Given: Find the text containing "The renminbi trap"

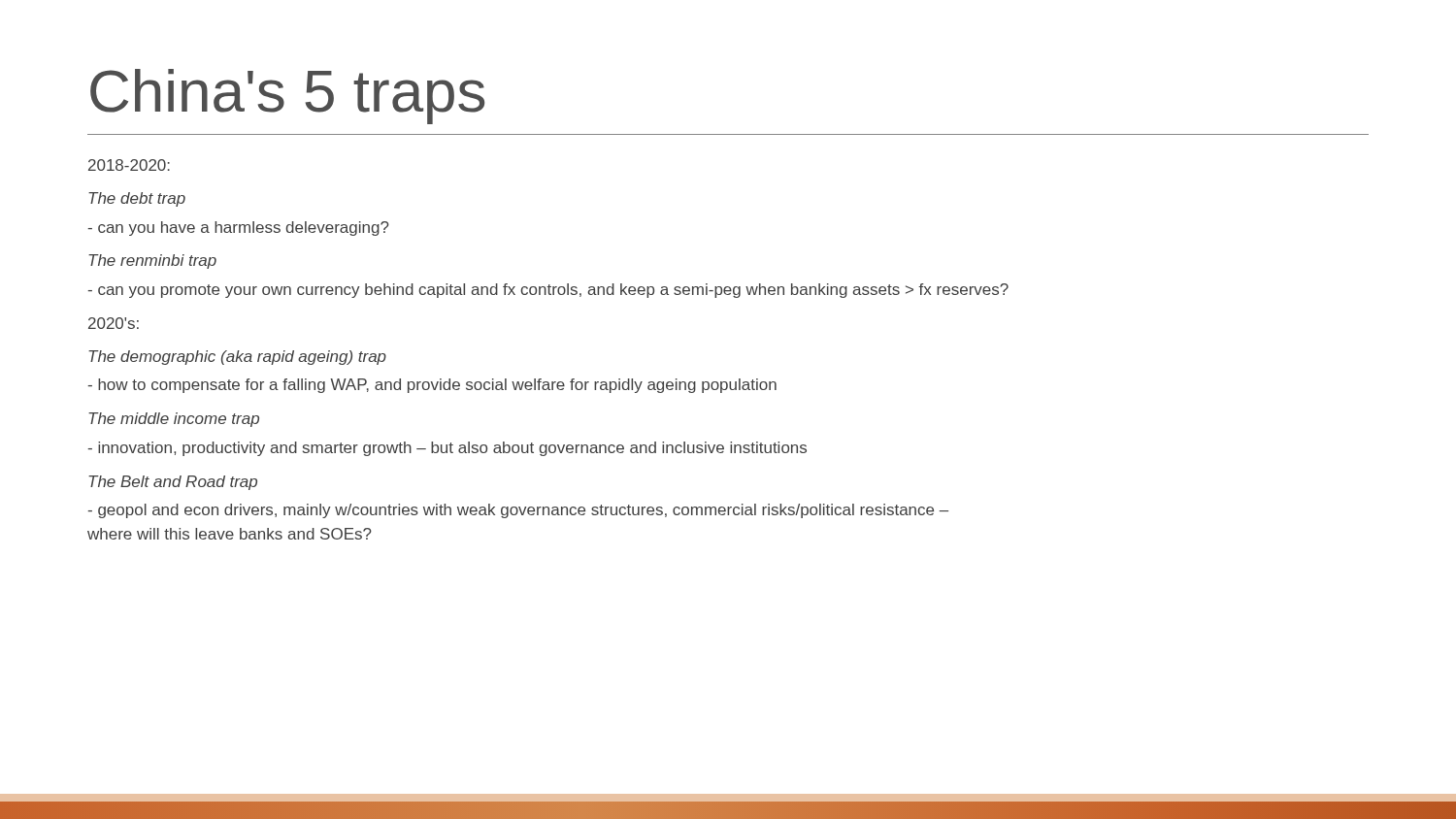Looking at the screenshot, I should 152,261.
